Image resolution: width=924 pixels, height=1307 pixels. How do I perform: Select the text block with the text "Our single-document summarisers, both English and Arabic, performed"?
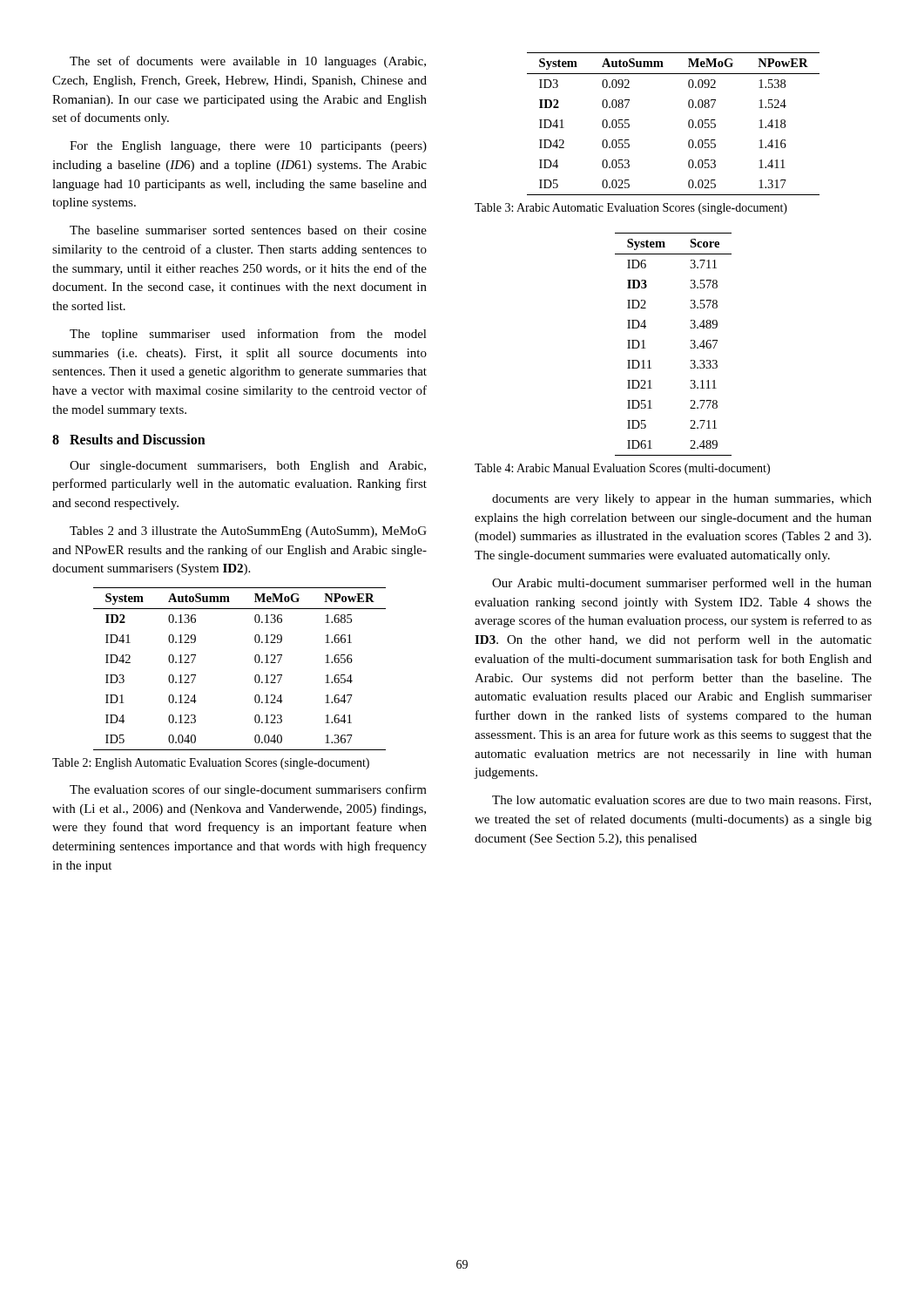pyautogui.click(x=240, y=517)
